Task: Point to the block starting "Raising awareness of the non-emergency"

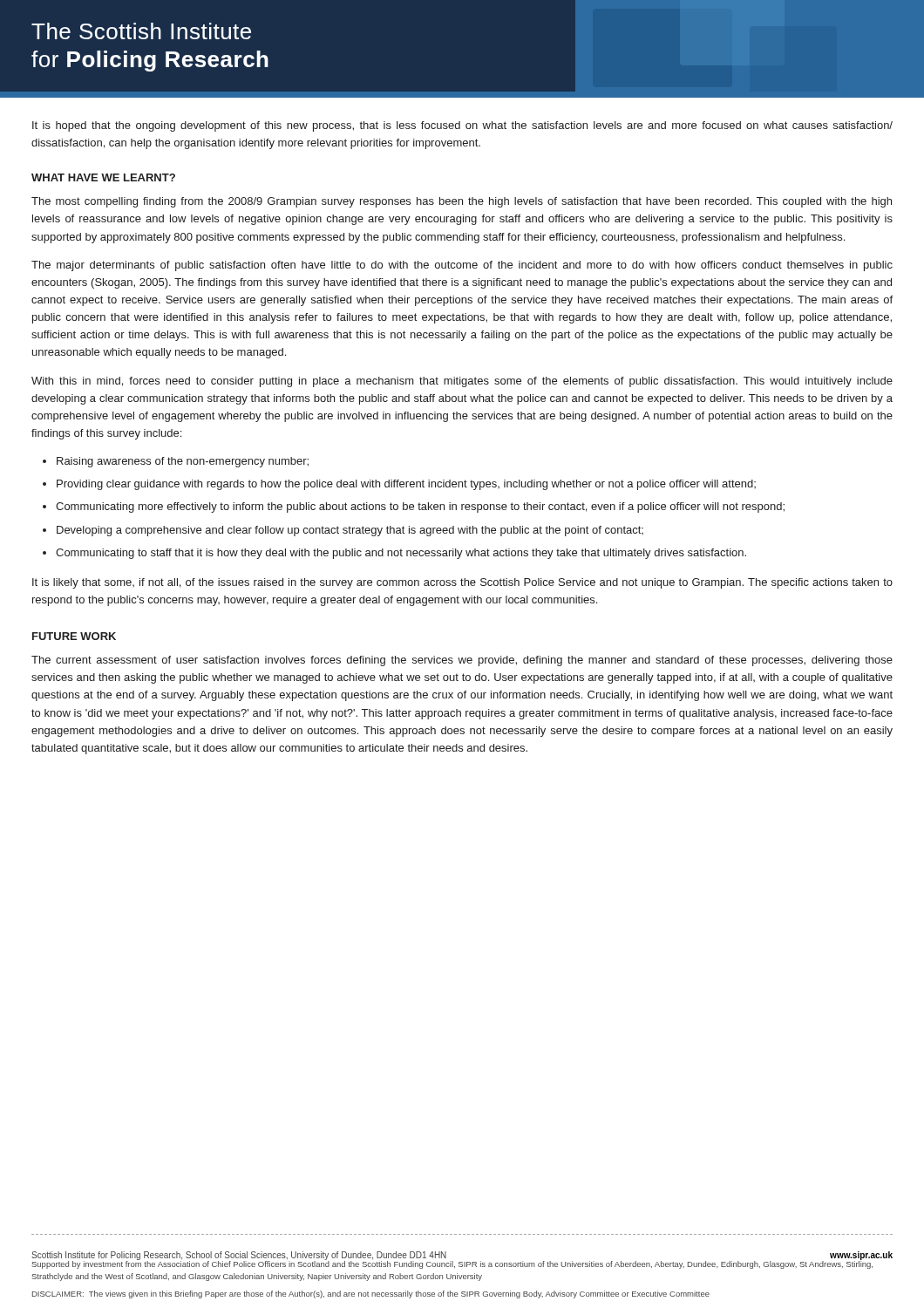Action: (183, 461)
